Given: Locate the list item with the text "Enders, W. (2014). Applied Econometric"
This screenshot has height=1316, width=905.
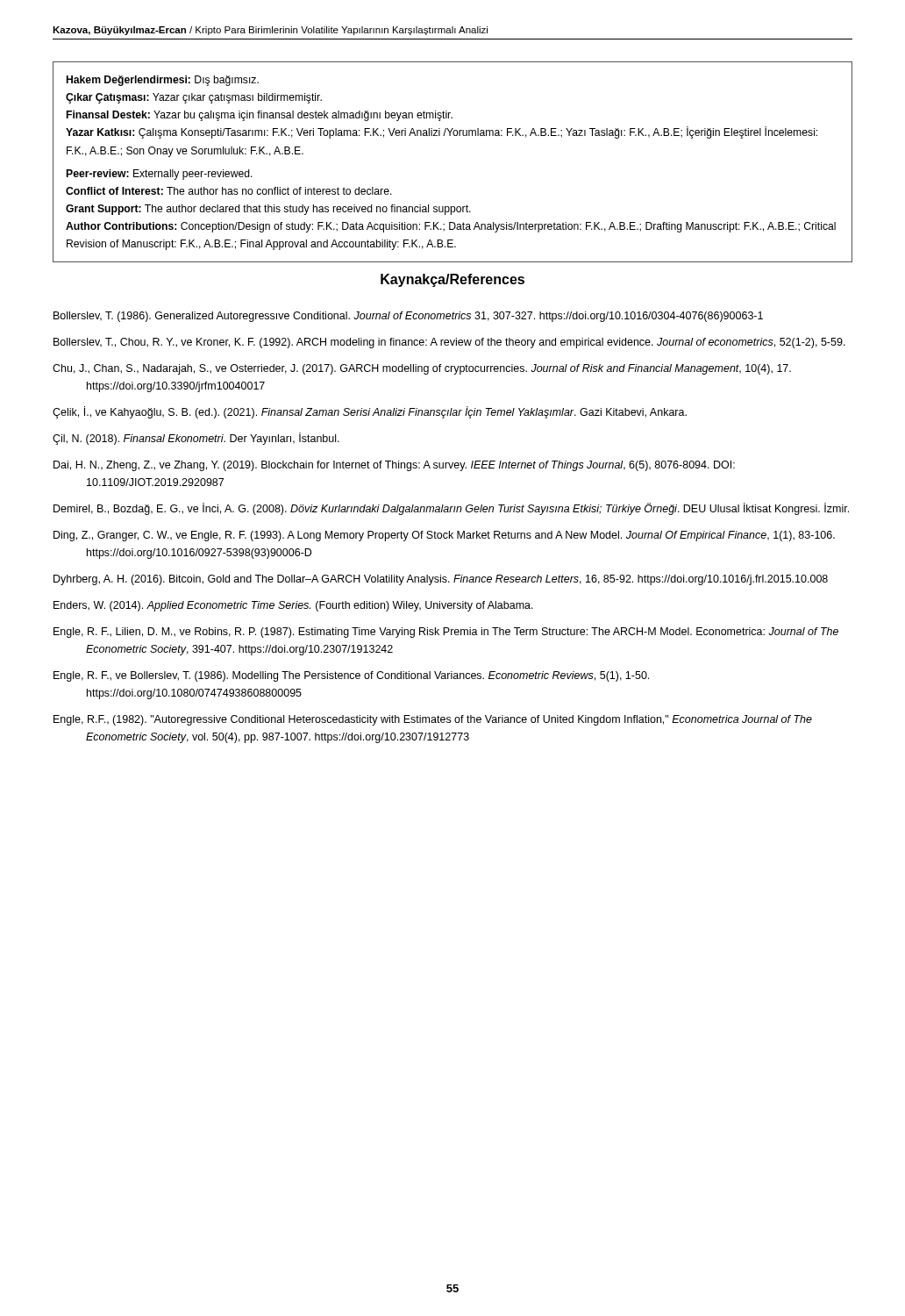Looking at the screenshot, I should 293,605.
